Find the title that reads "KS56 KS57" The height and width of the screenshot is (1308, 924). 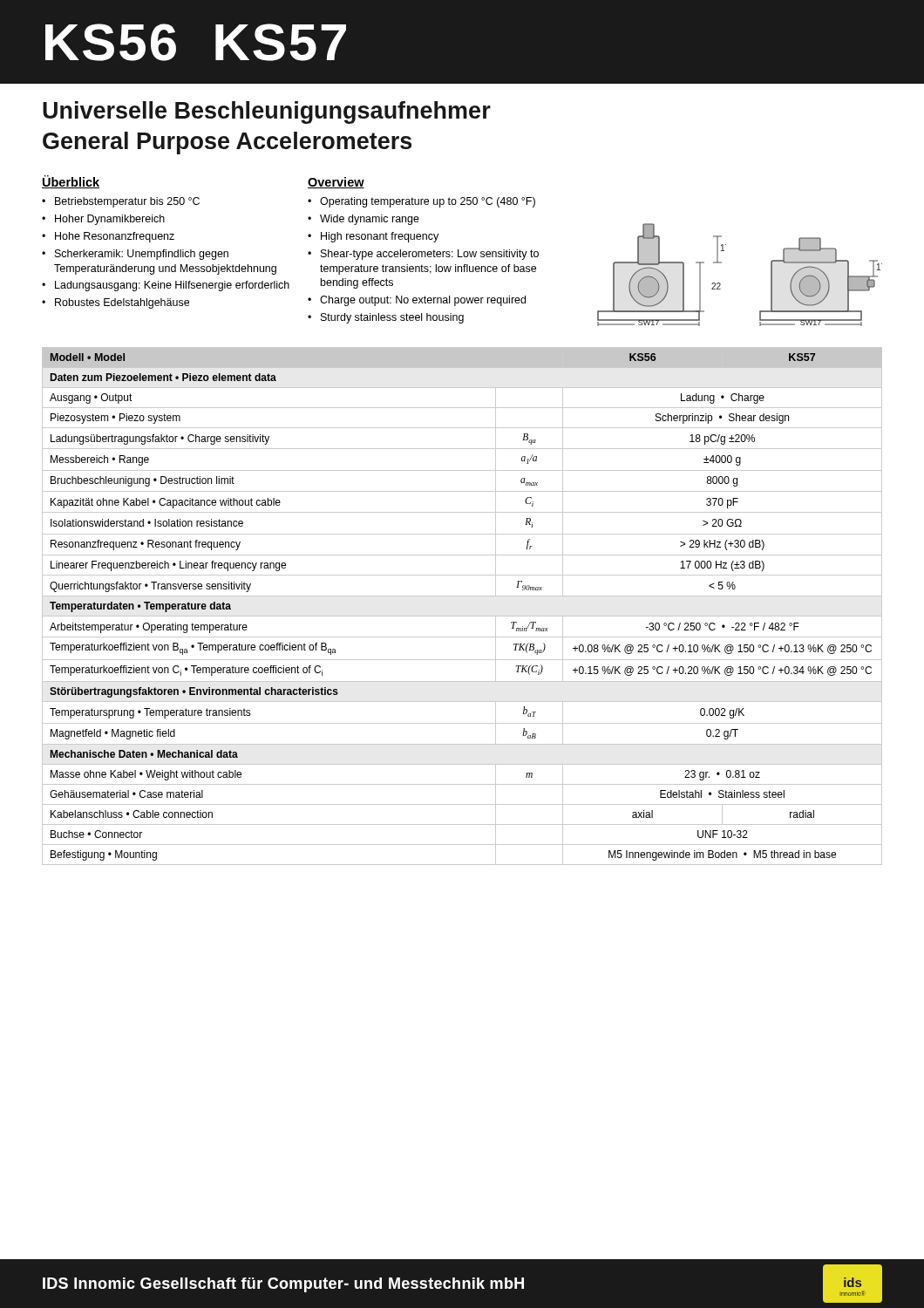196,43
